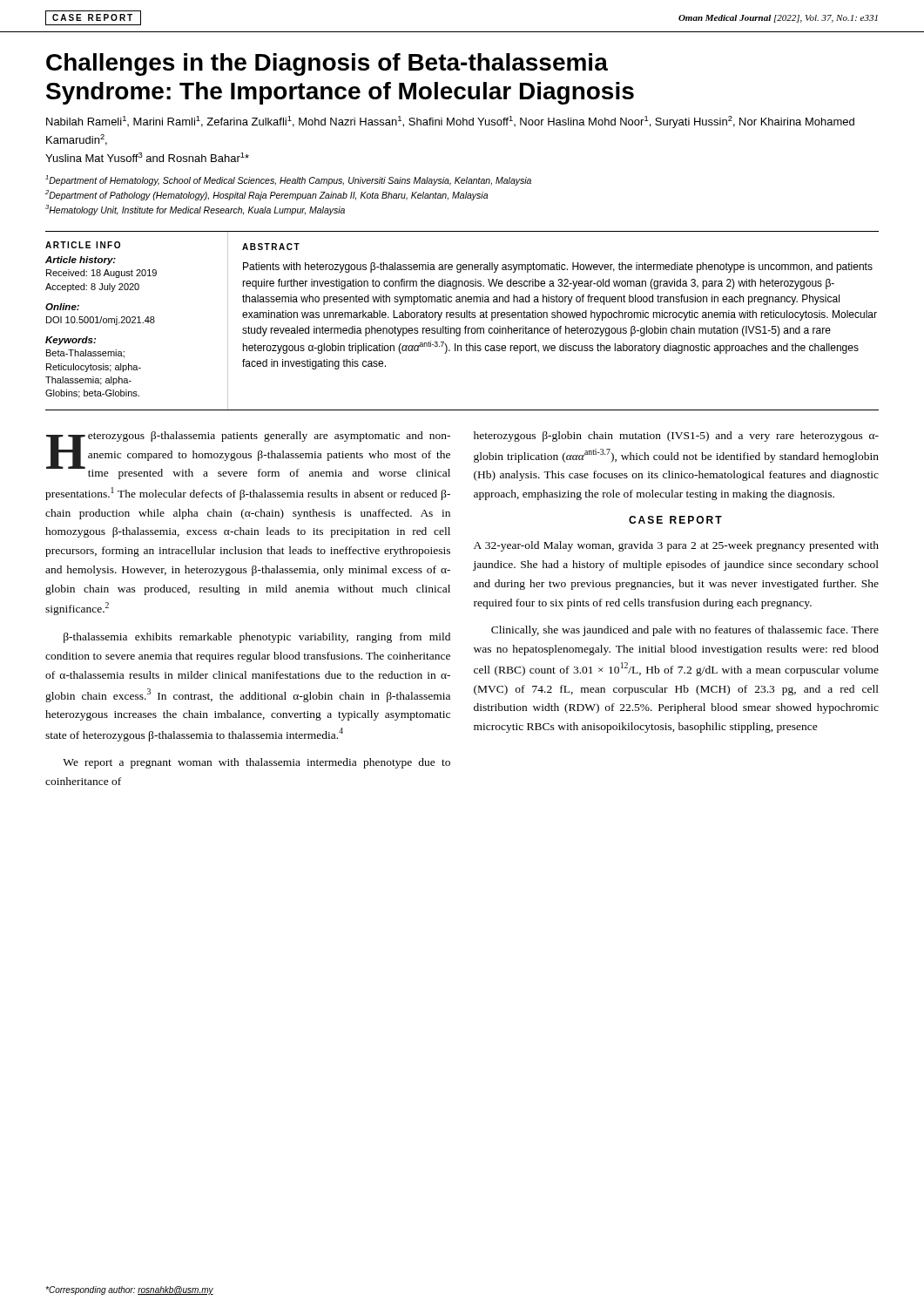
Task: Click the passage that begins "We report a"
Action: pyautogui.click(x=248, y=772)
